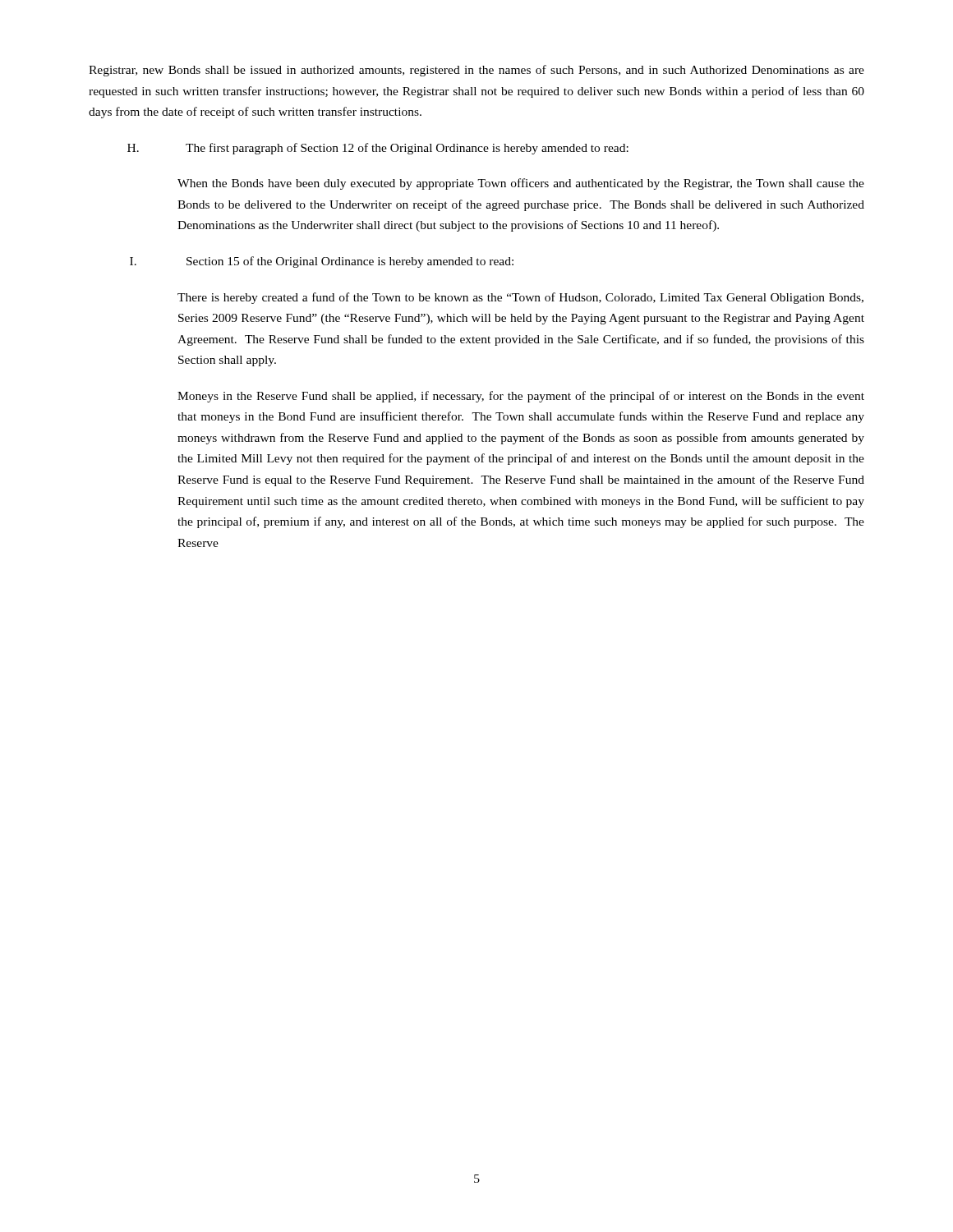
Task: Point to the passage starting "Registrar, new Bonds shall be issued in authorized"
Action: (x=476, y=90)
